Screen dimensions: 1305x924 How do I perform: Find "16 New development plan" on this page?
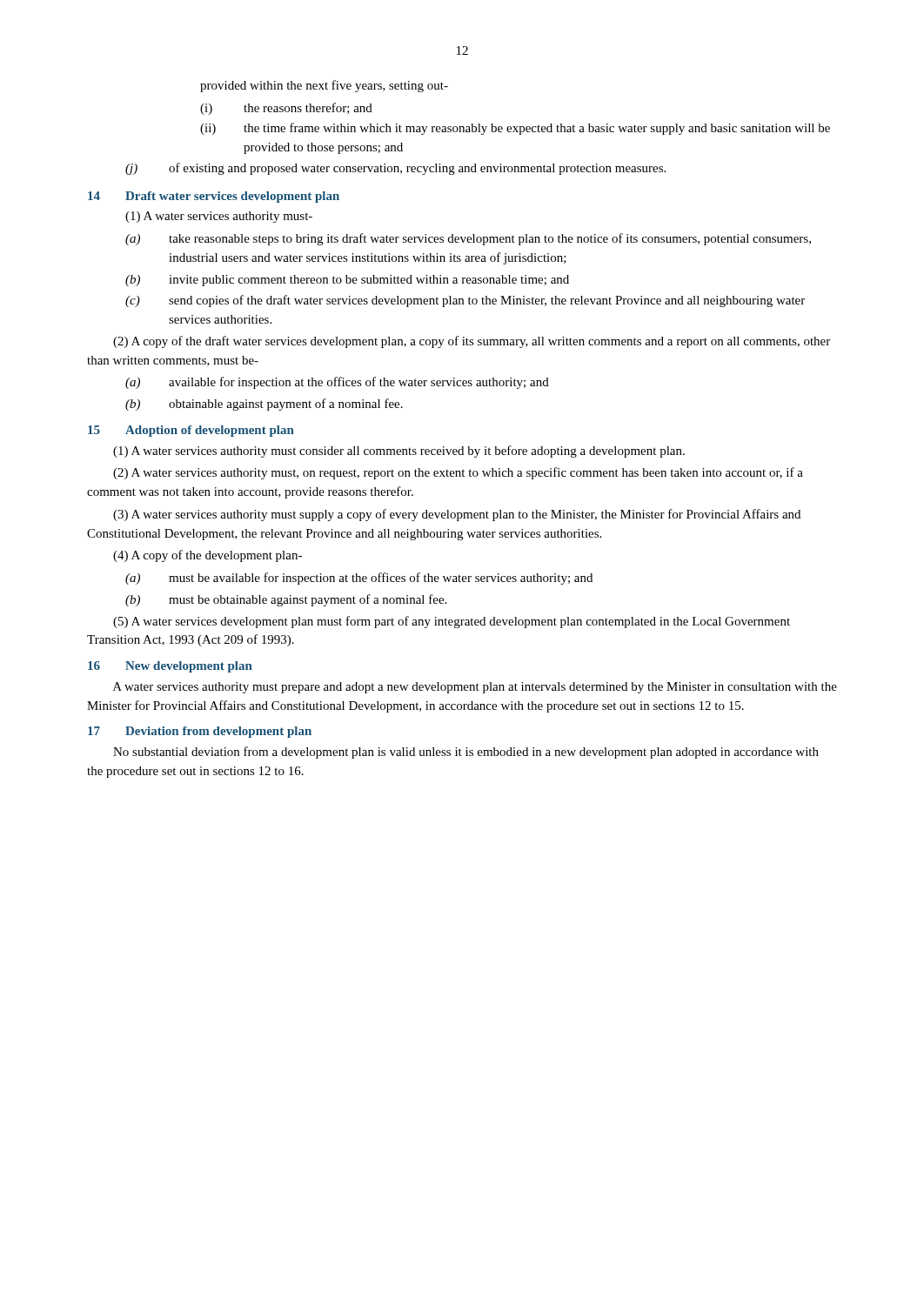[170, 666]
